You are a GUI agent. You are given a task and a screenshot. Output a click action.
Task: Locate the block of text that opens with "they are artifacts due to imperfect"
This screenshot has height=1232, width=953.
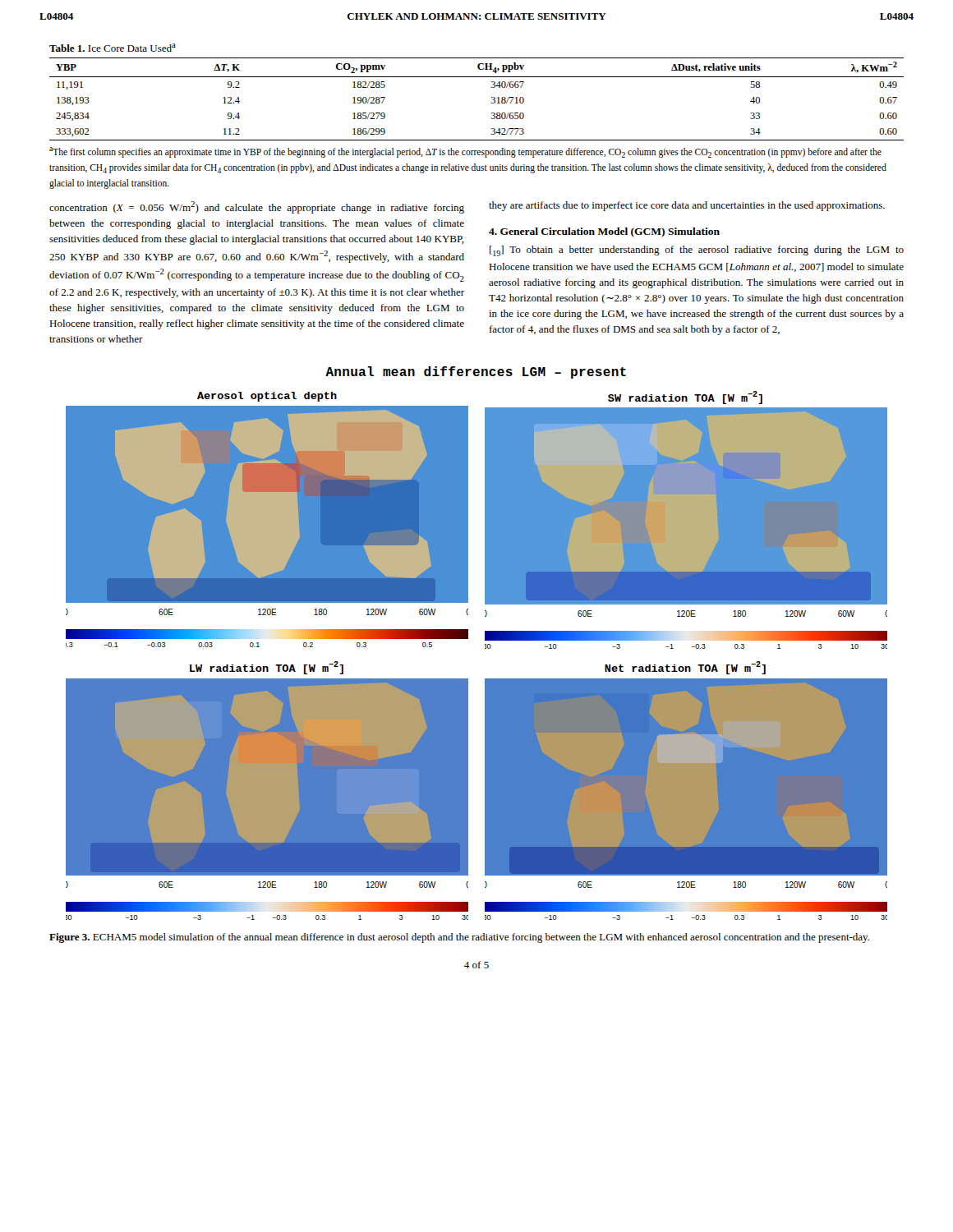click(687, 205)
